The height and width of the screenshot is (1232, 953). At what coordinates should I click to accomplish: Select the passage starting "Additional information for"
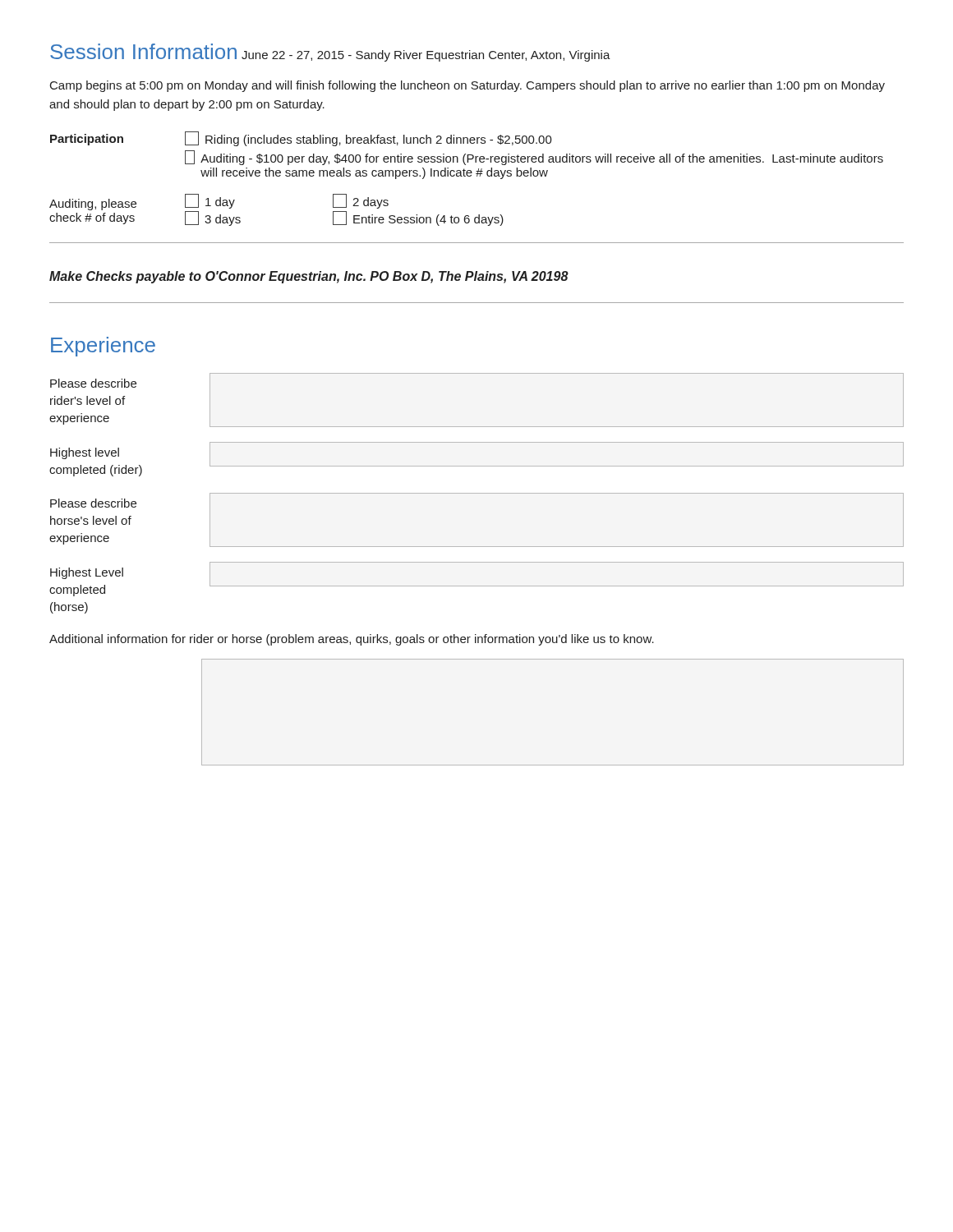point(476,639)
